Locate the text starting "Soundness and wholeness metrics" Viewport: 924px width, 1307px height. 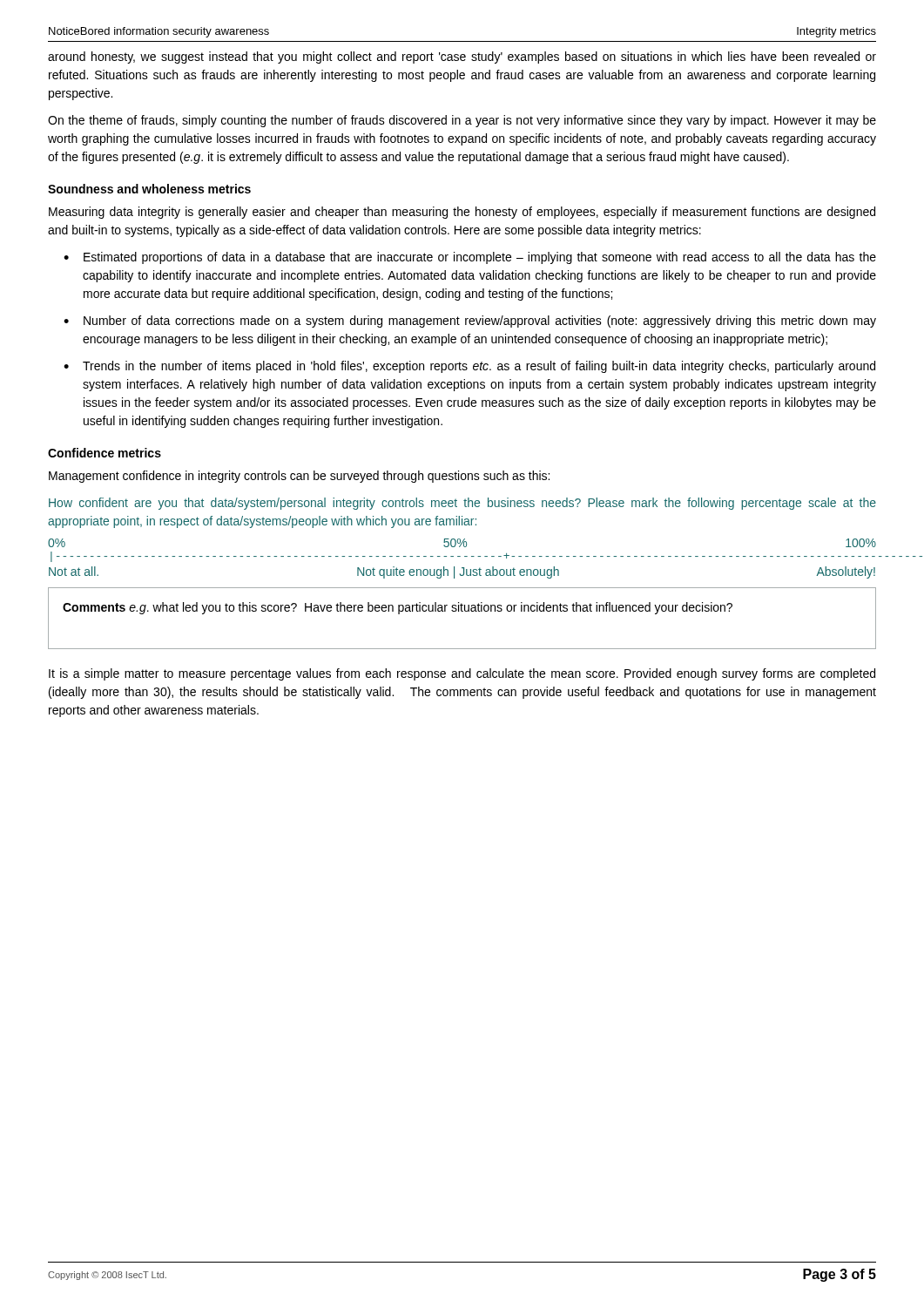[150, 189]
